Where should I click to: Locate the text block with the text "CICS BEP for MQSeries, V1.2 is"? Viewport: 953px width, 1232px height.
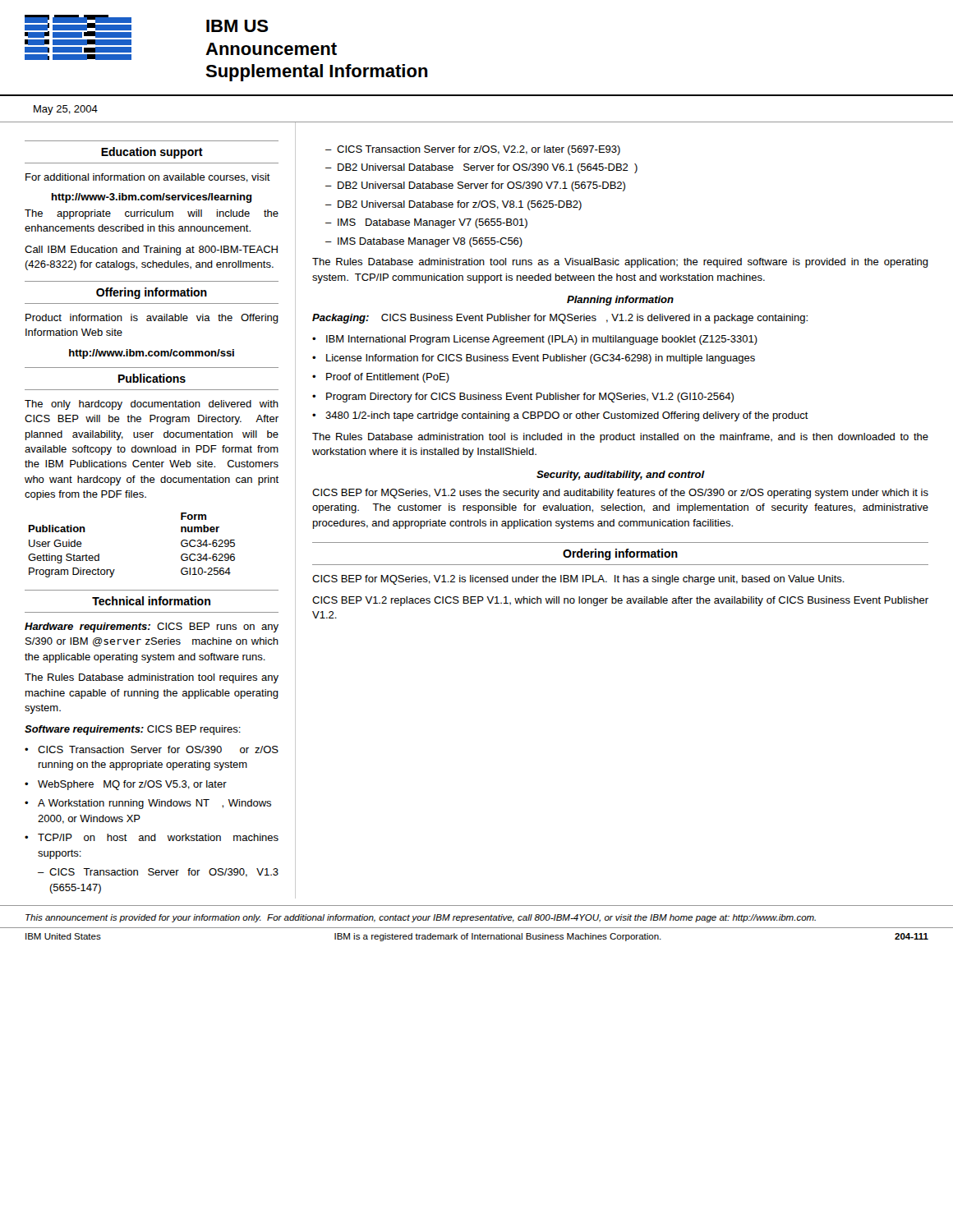tap(579, 579)
